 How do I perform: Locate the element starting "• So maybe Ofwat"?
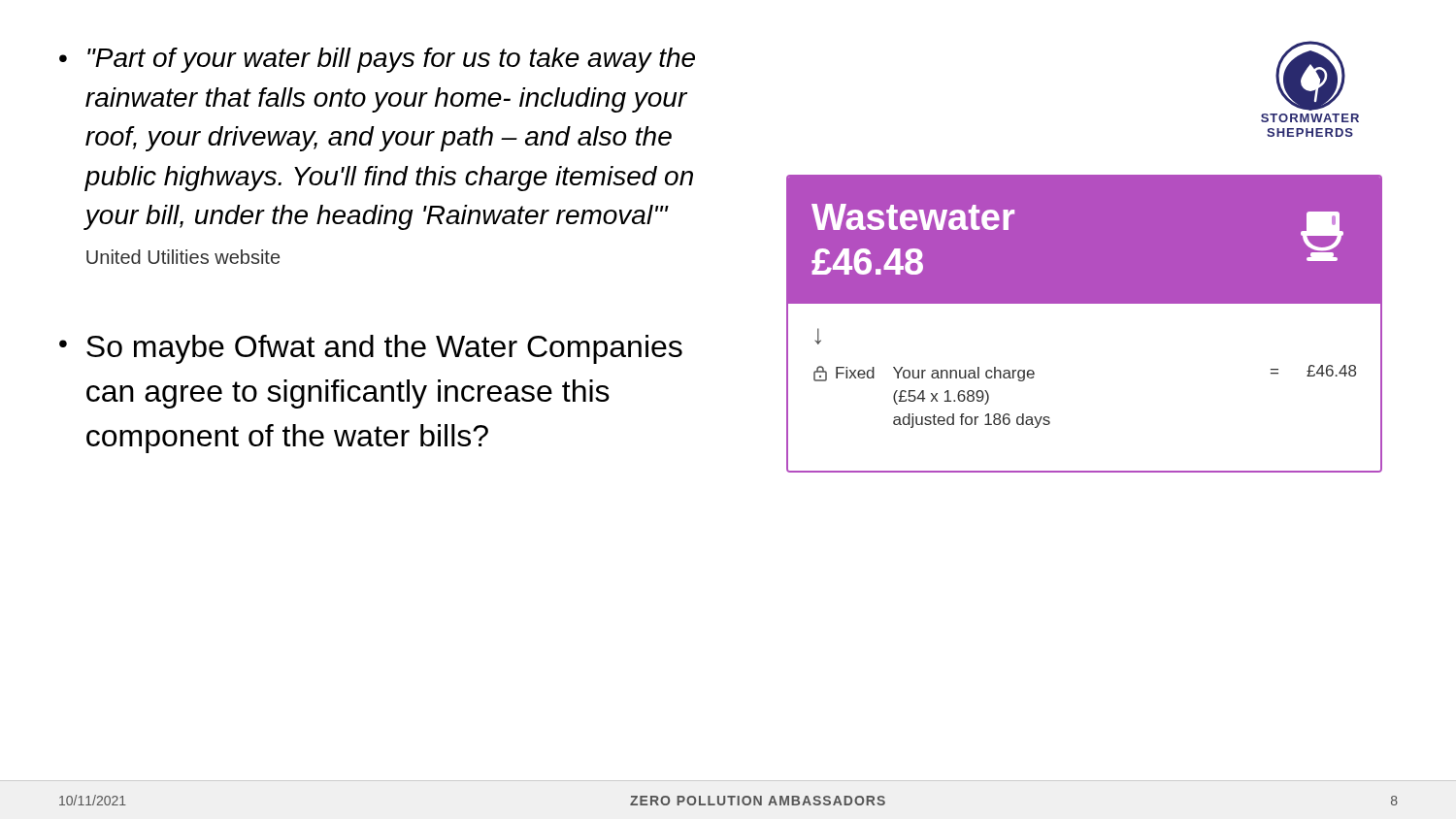click(388, 391)
